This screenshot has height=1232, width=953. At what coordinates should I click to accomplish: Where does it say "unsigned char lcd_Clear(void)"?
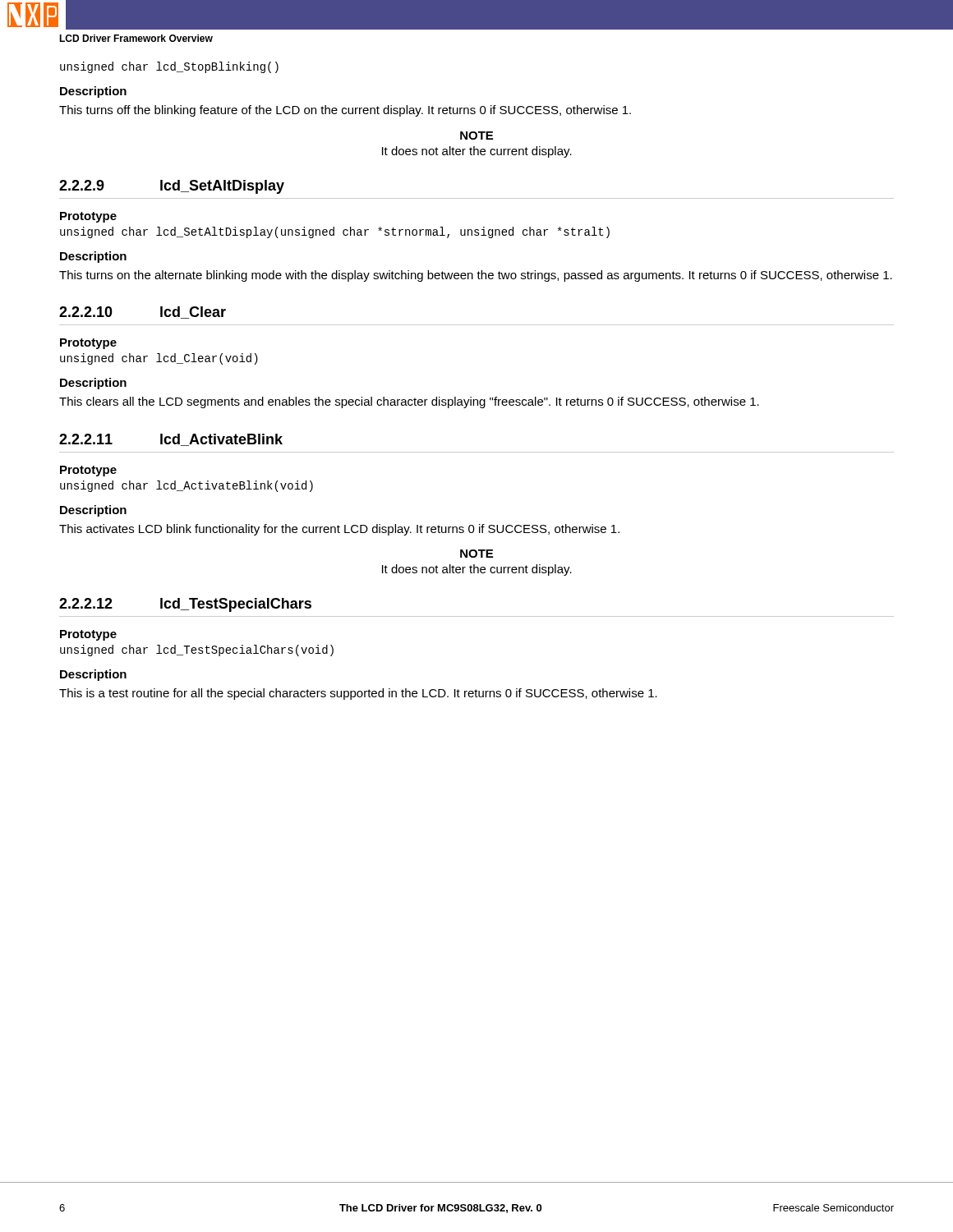click(x=159, y=359)
